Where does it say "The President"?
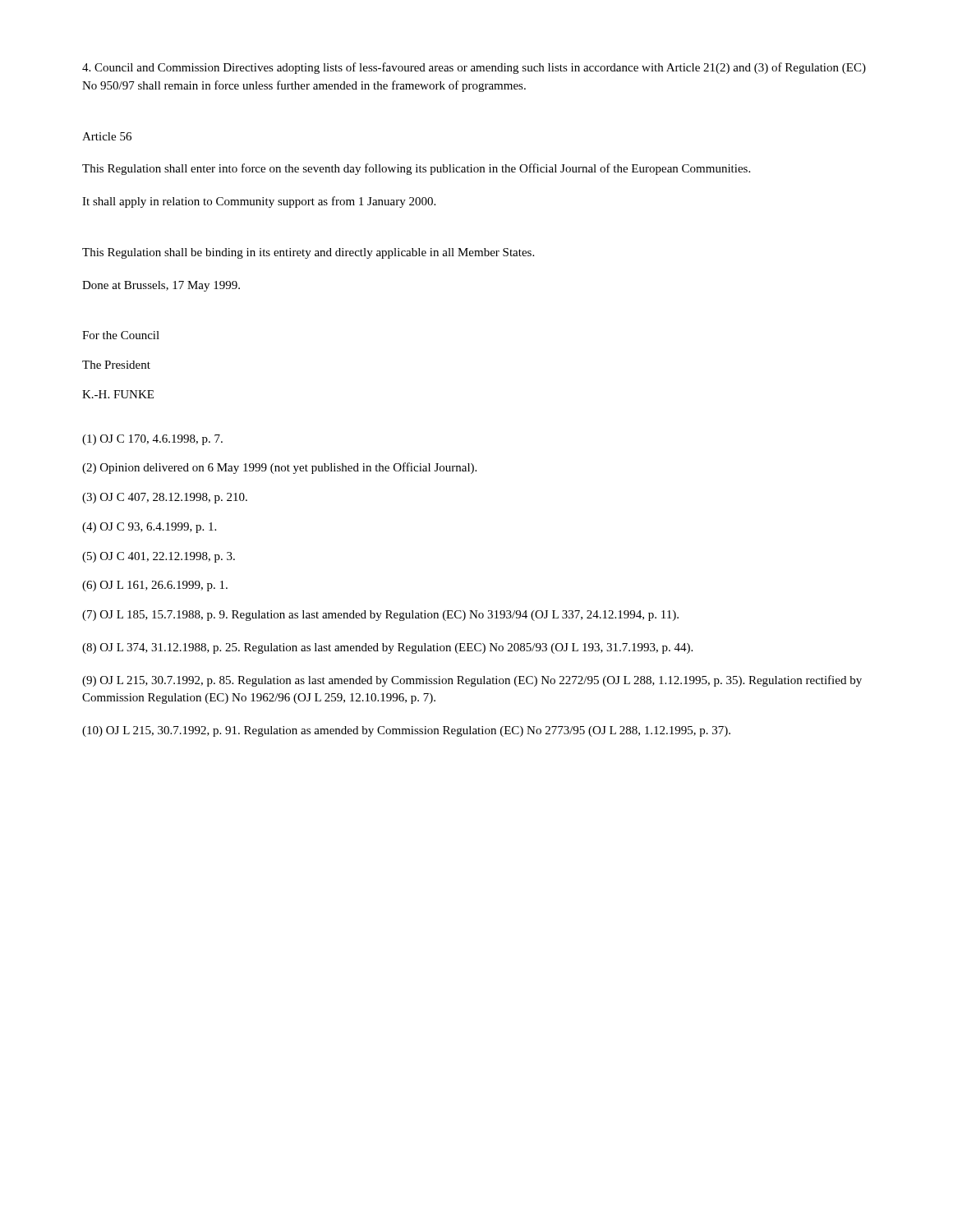The width and height of the screenshot is (953, 1232). pyautogui.click(x=116, y=365)
